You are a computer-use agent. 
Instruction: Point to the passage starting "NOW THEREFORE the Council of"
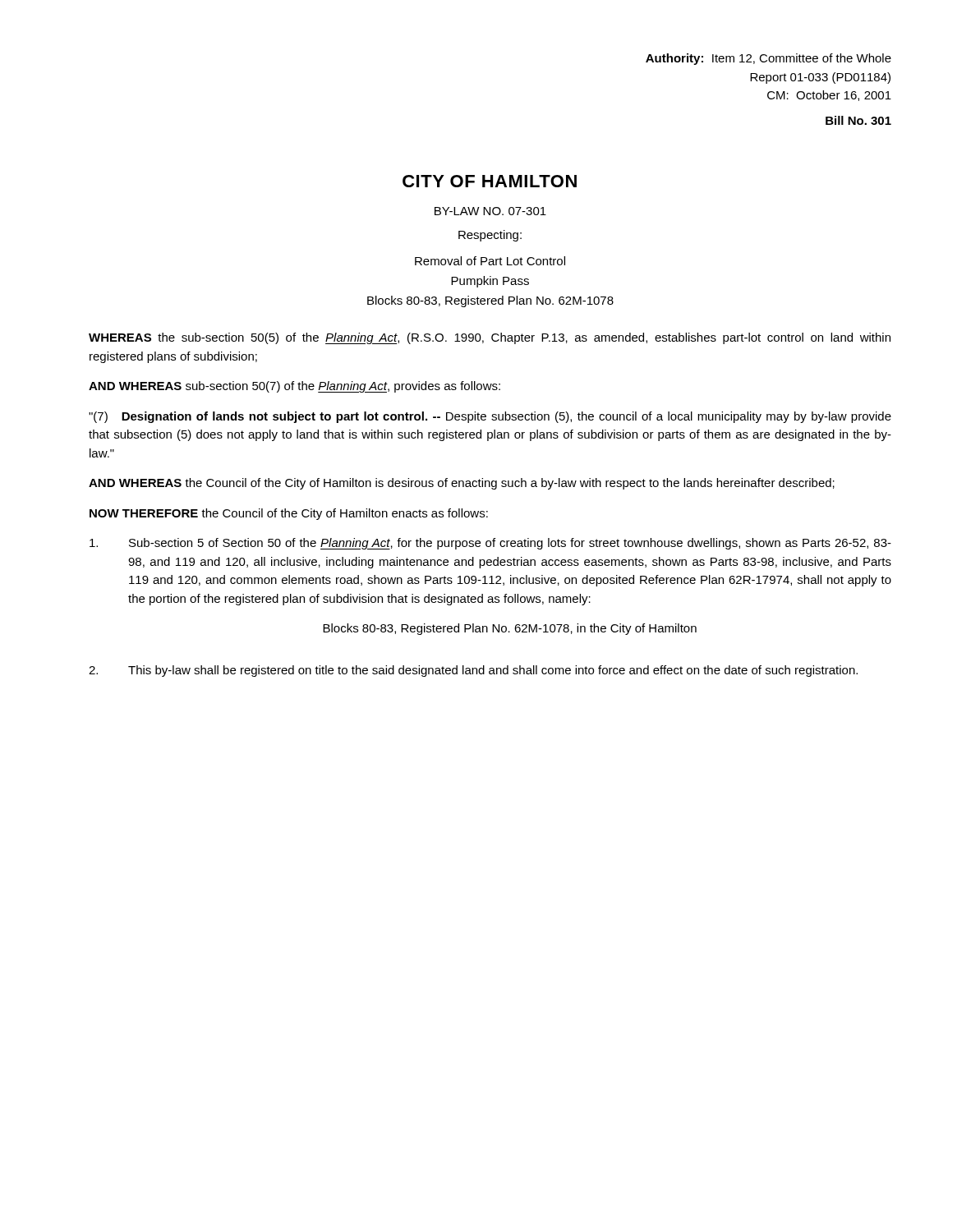[289, 513]
